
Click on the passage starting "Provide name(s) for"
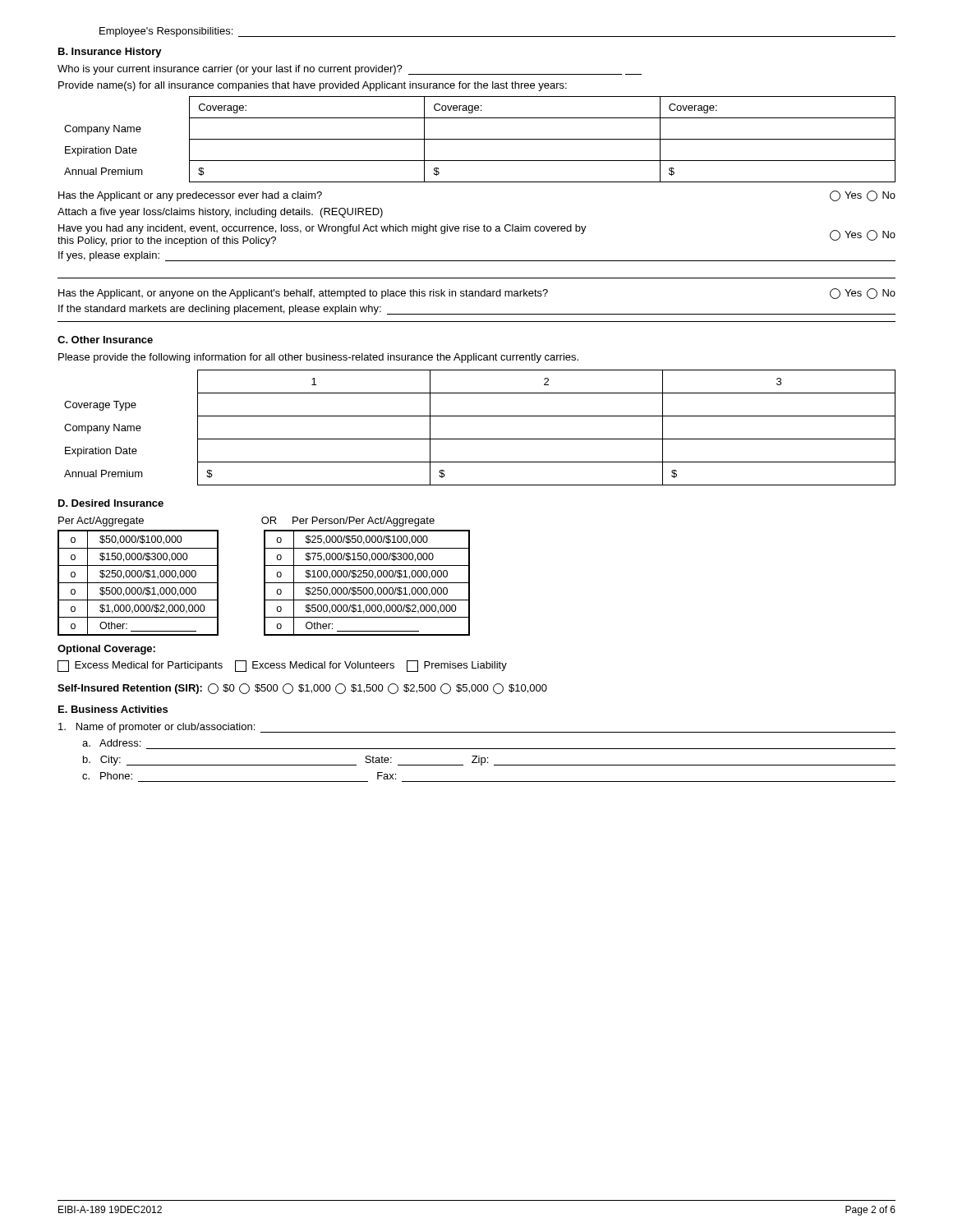point(312,85)
